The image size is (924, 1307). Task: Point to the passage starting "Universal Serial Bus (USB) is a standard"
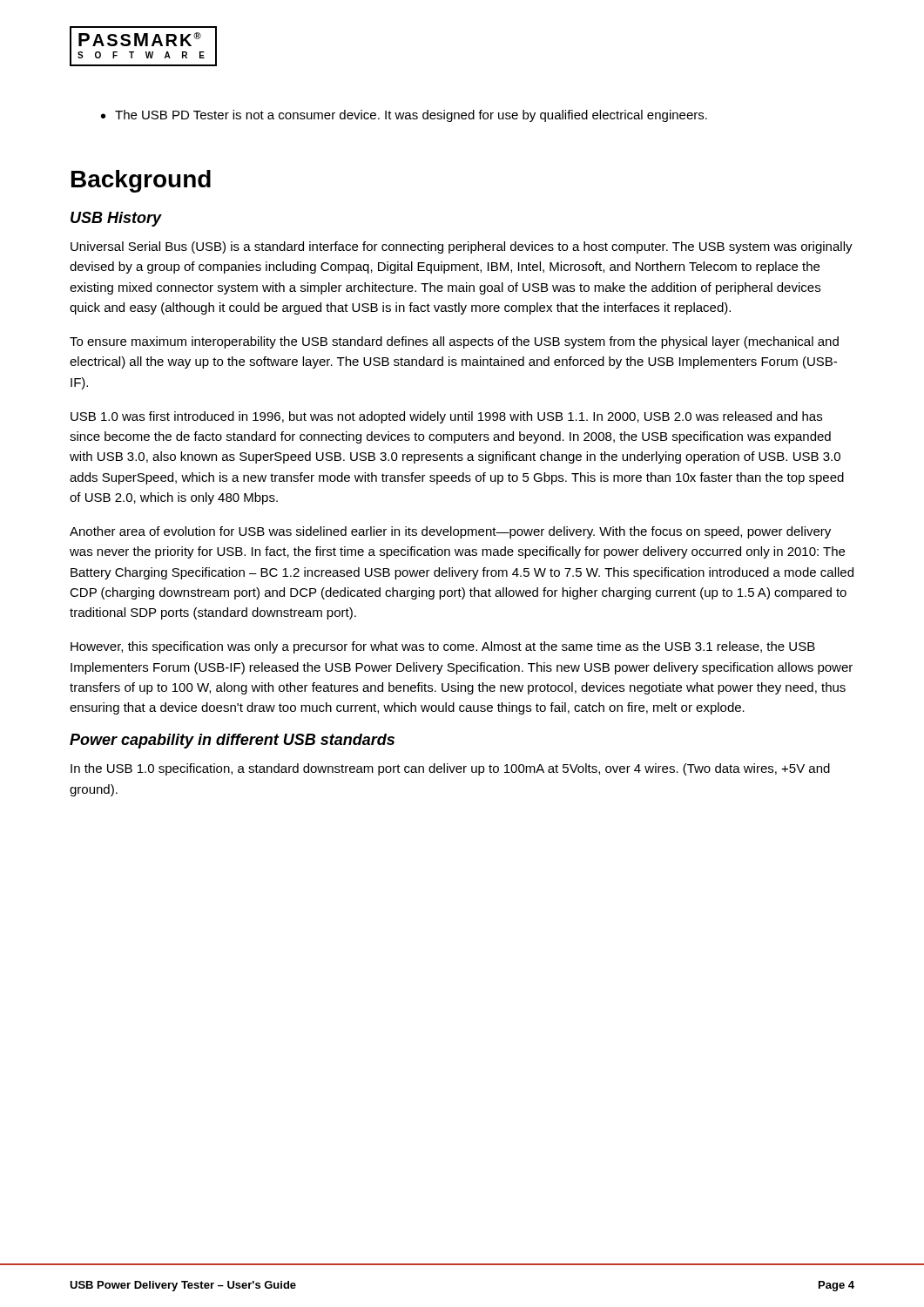(x=461, y=277)
